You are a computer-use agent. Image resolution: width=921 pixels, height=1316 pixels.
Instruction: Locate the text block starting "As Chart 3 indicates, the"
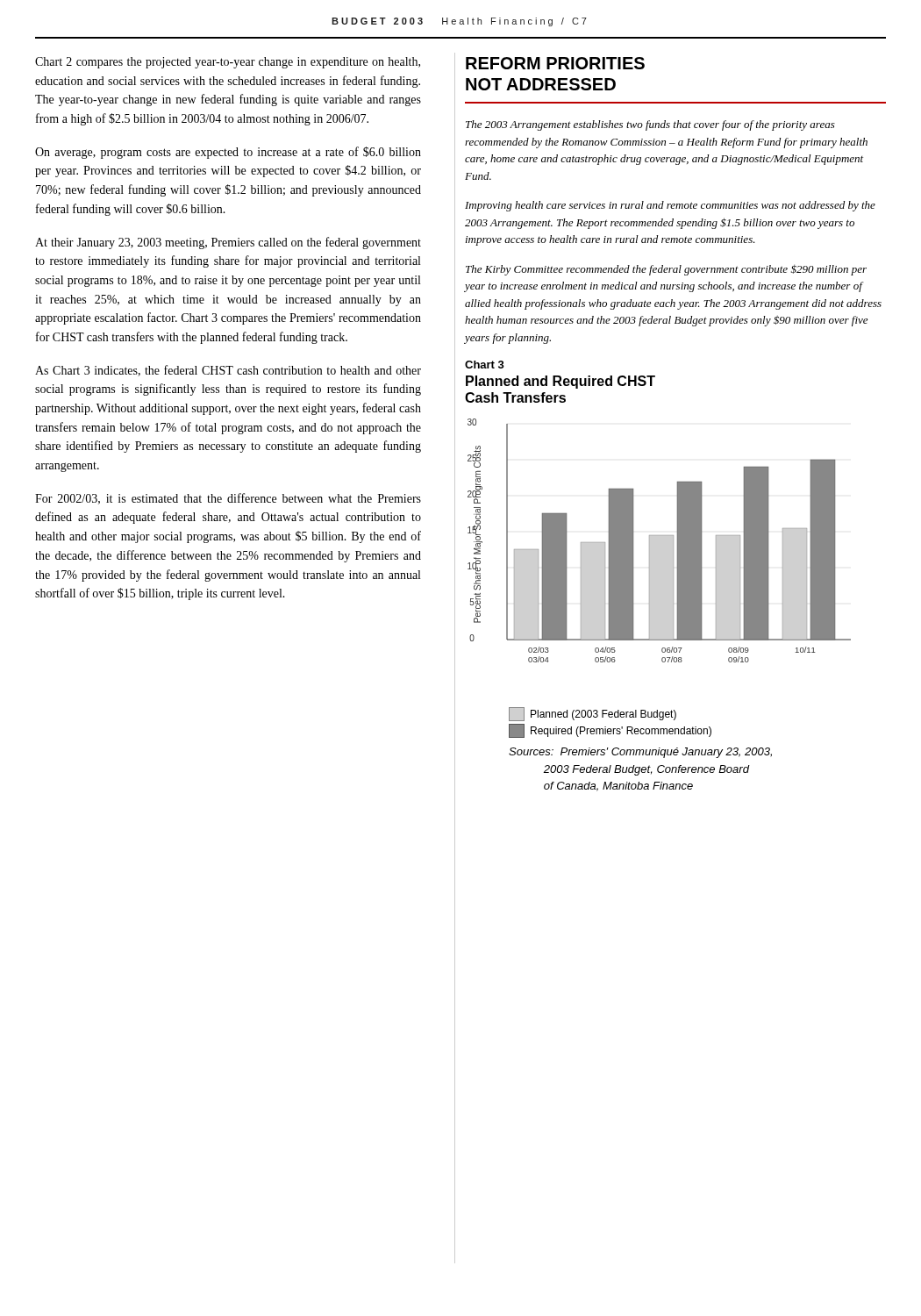click(x=228, y=418)
